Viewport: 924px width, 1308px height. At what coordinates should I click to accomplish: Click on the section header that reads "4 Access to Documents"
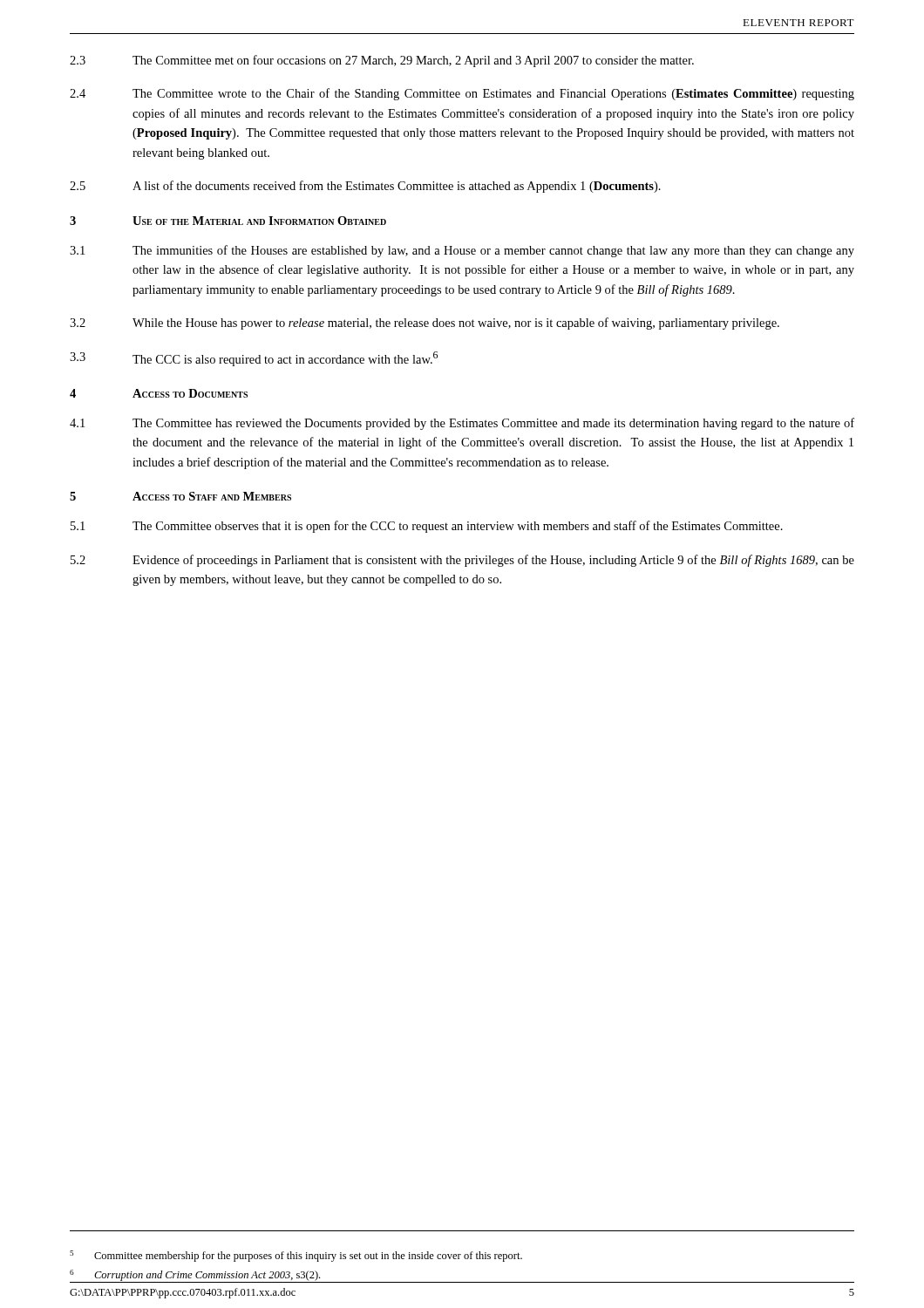(159, 393)
